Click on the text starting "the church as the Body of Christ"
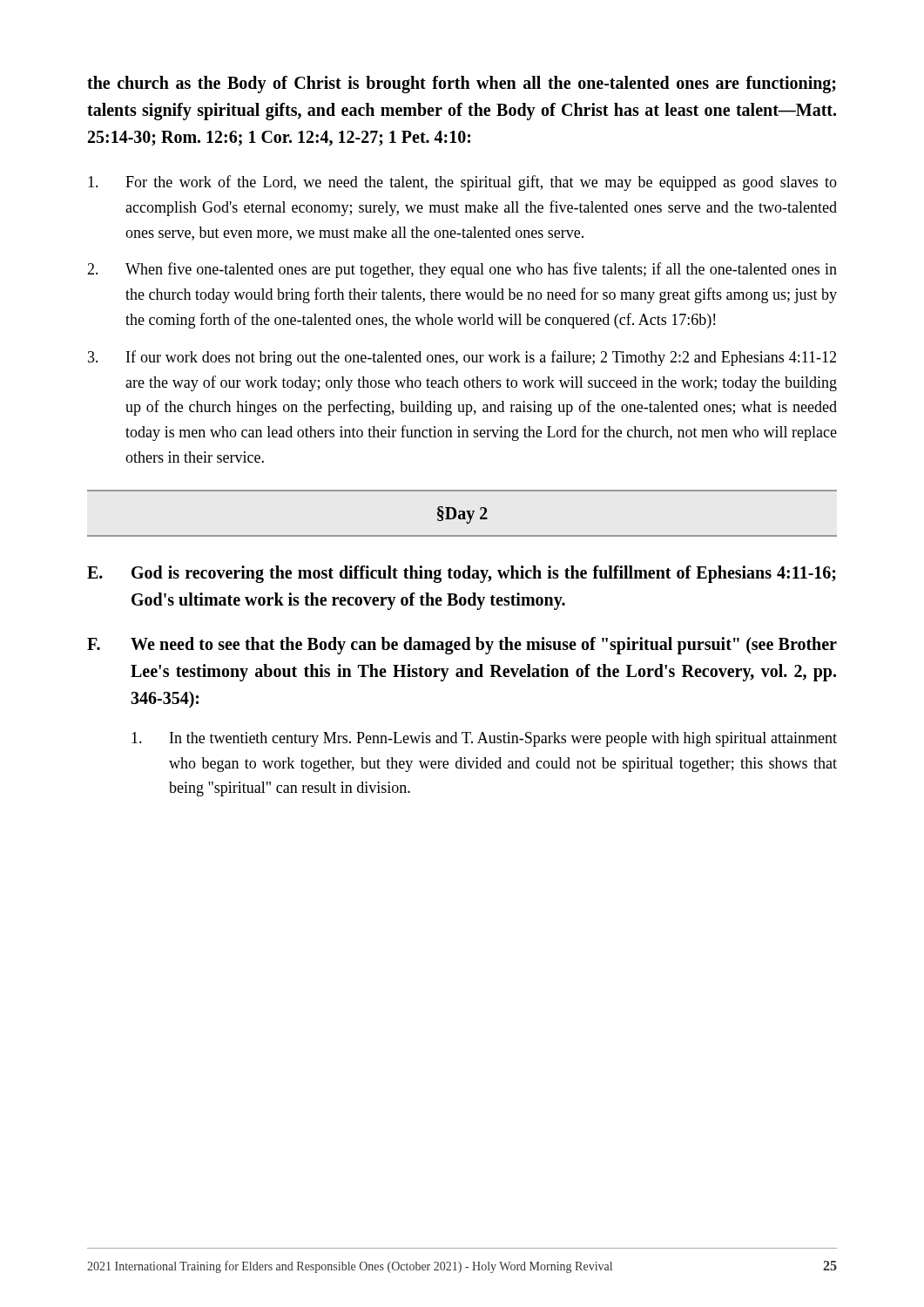Image resolution: width=924 pixels, height=1307 pixels. tap(462, 110)
